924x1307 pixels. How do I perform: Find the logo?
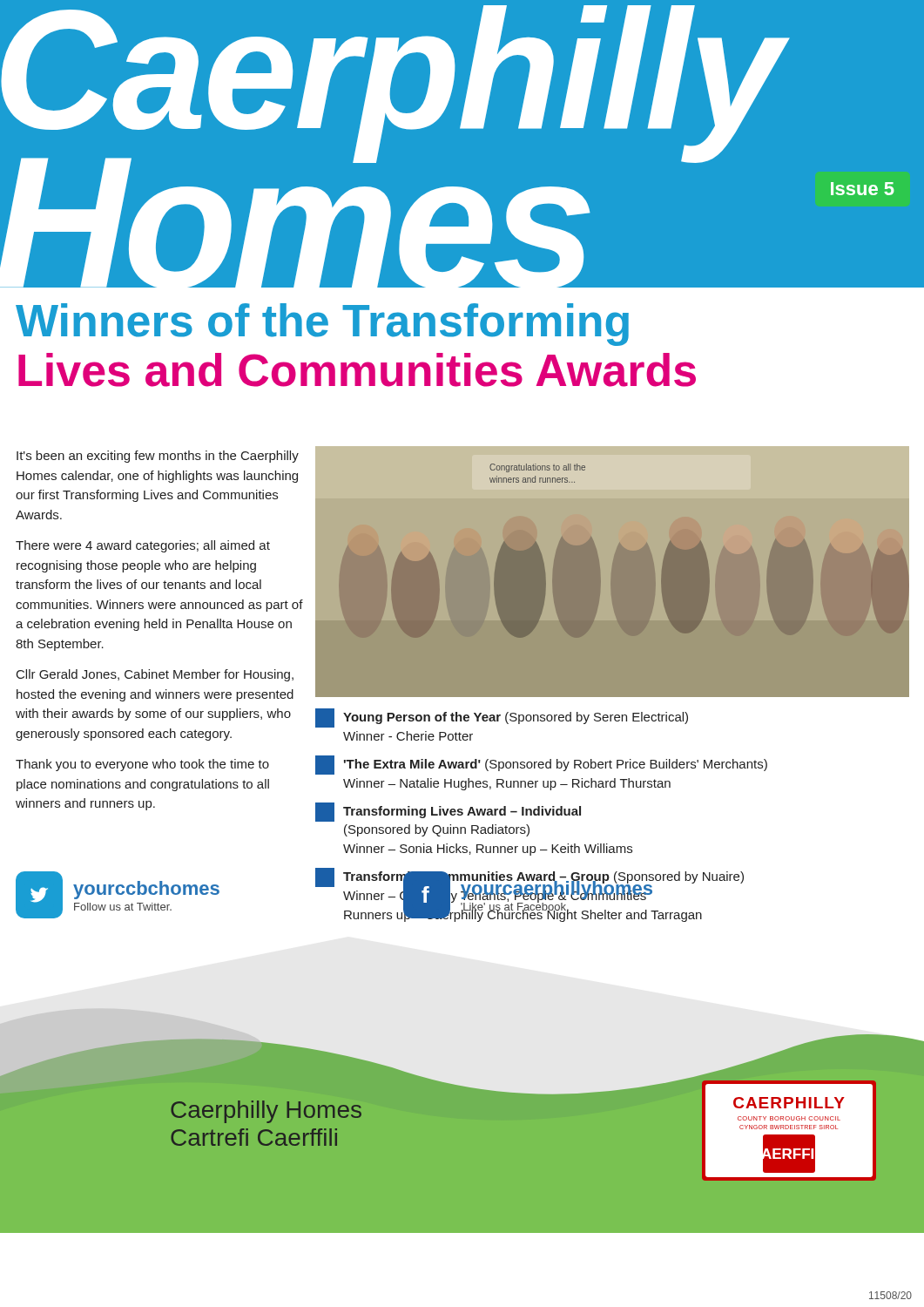pyautogui.click(x=789, y=1131)
